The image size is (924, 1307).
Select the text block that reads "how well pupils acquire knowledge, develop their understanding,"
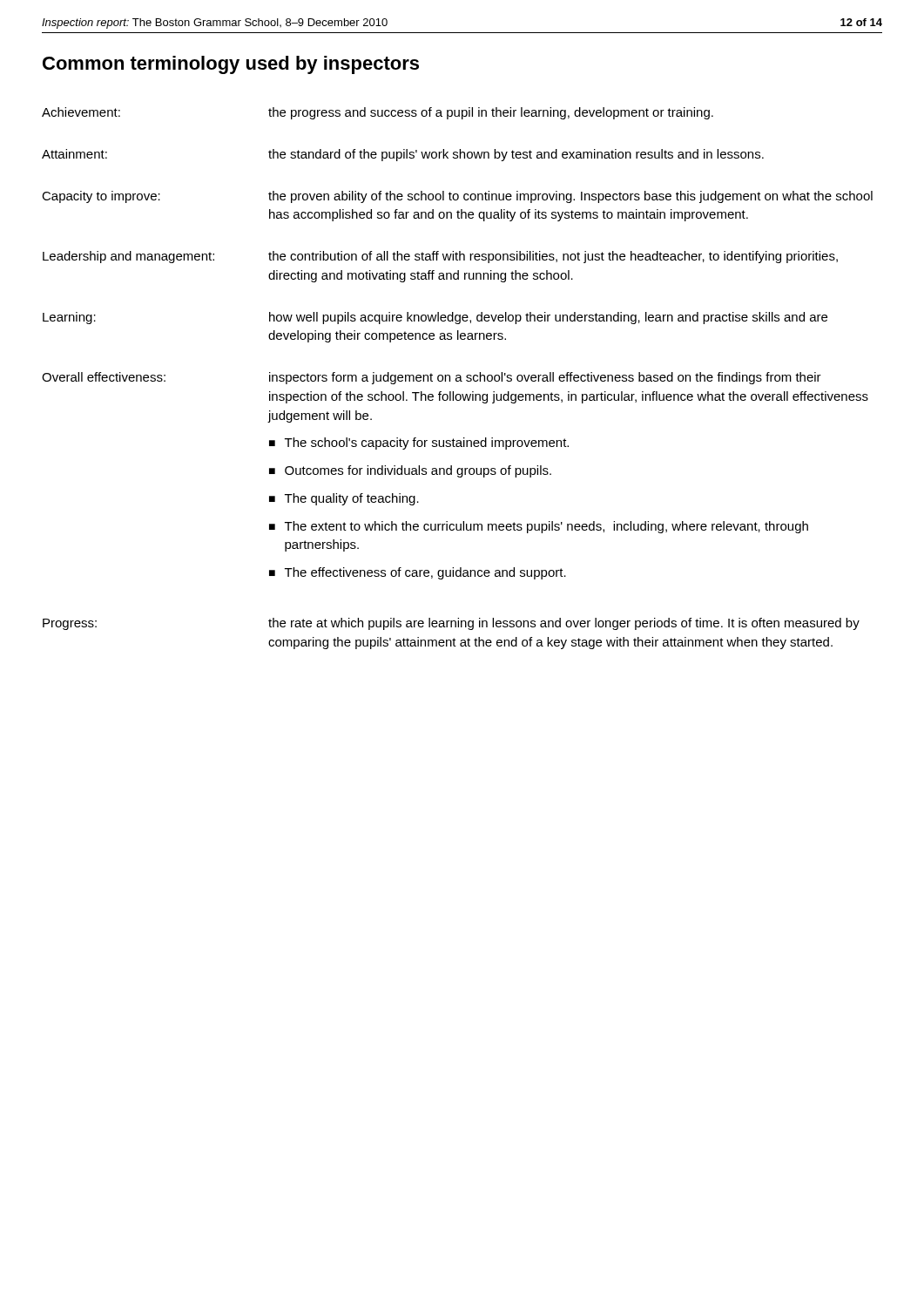tap(548, 326)
